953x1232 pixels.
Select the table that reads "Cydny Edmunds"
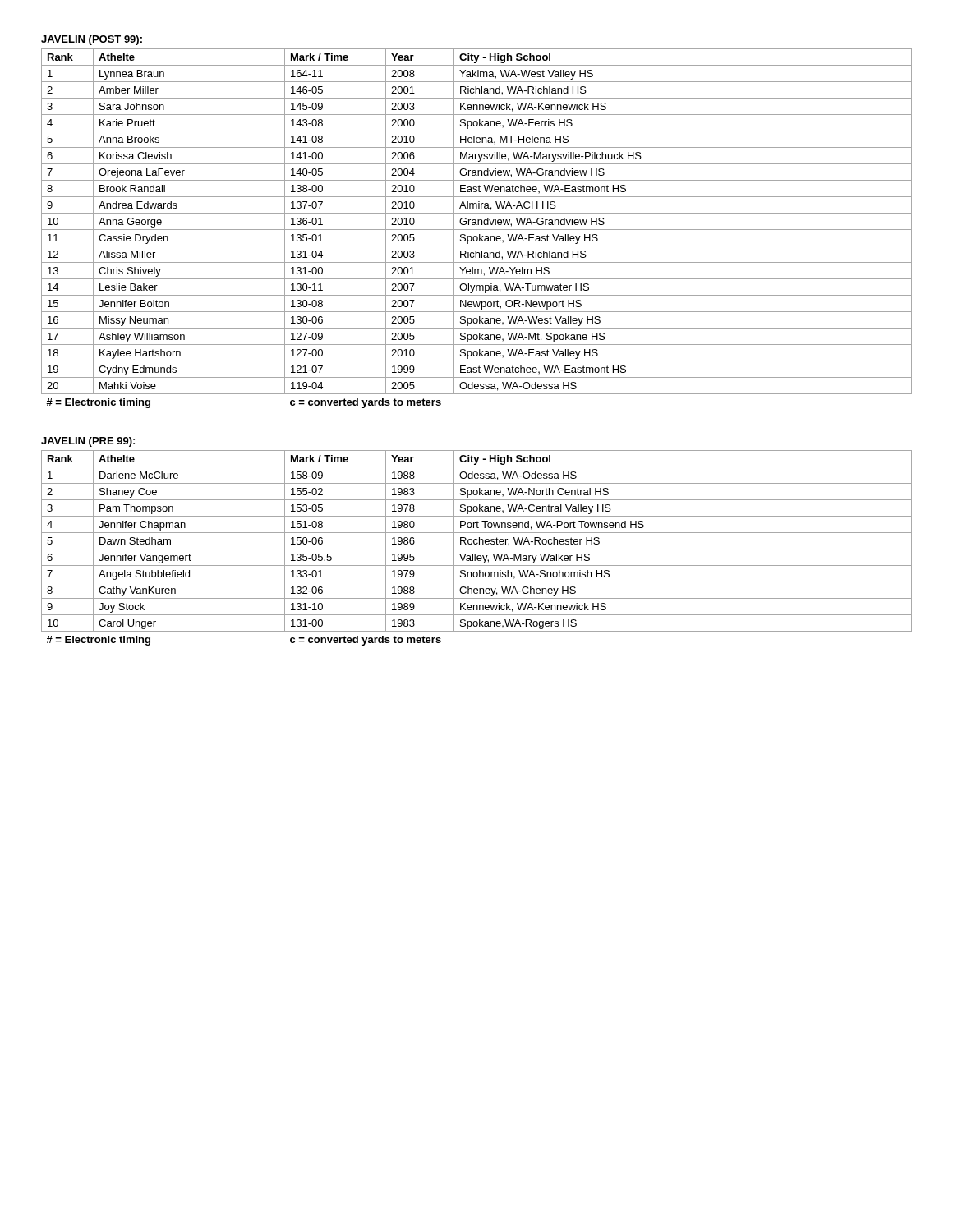(x=476, y=229)
